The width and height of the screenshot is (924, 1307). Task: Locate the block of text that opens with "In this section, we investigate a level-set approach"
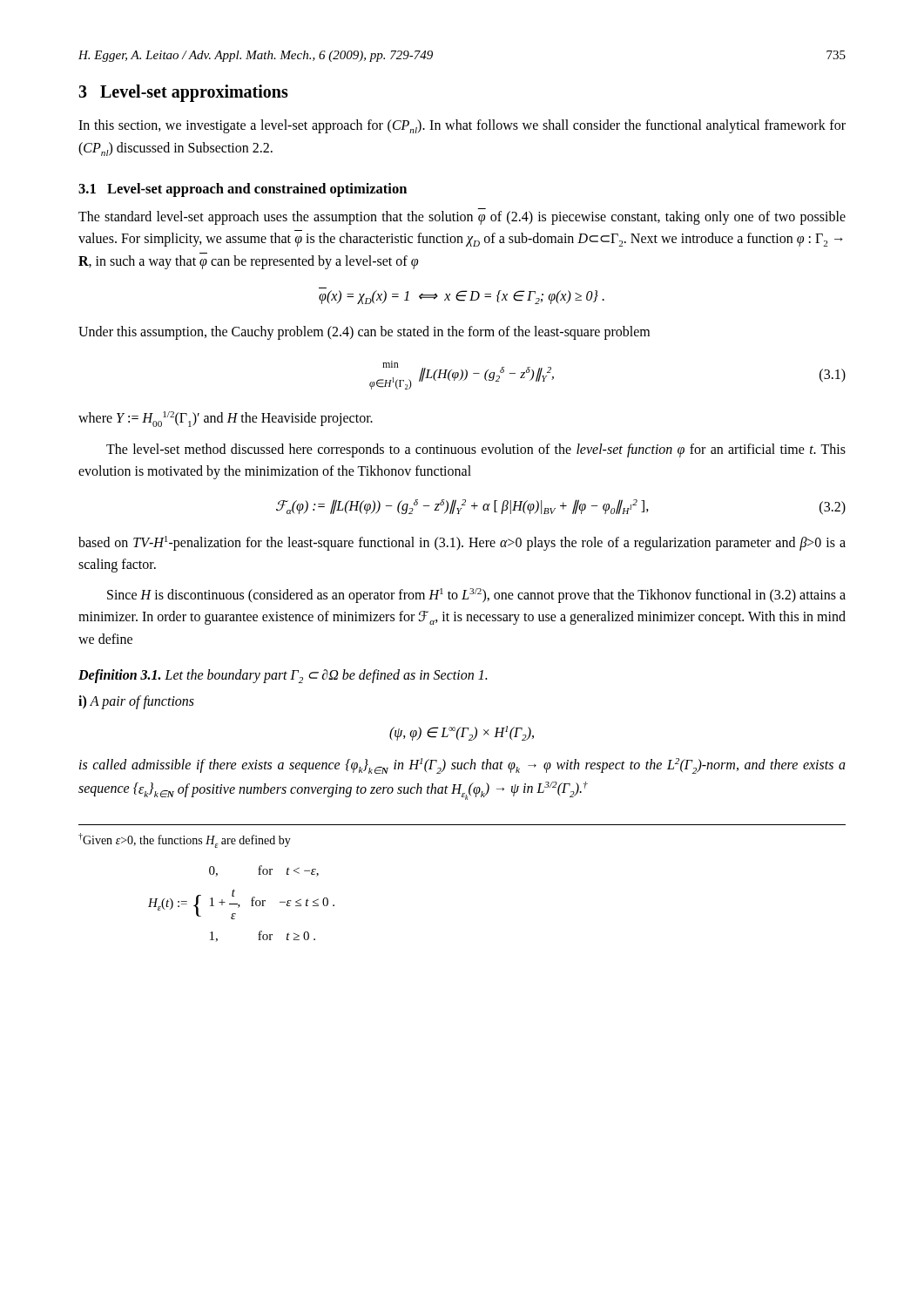click(x=462, y=137)
